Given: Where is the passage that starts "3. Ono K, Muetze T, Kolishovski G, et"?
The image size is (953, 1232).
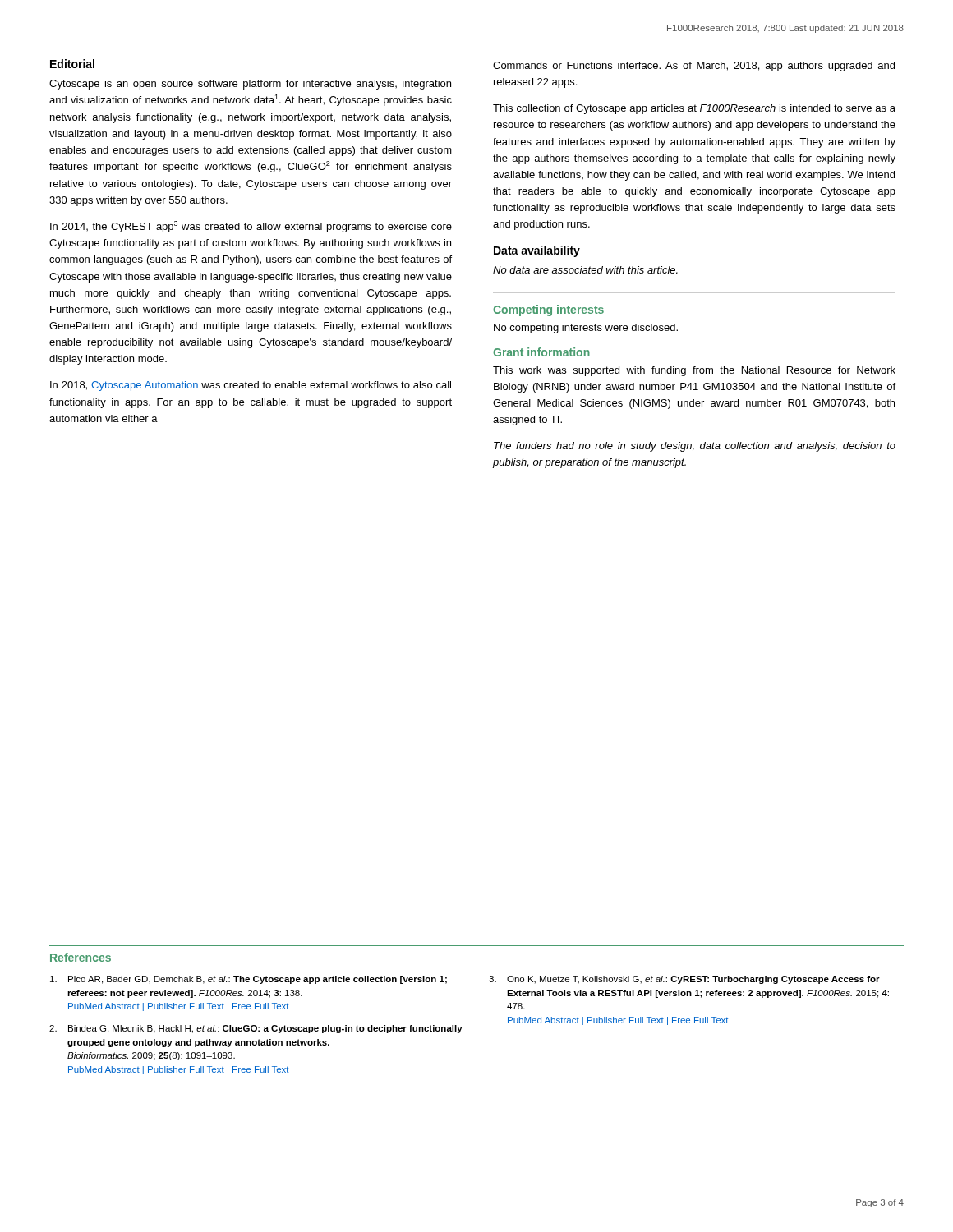Looking at the screenshot, I should click(x=696, y=1000).
